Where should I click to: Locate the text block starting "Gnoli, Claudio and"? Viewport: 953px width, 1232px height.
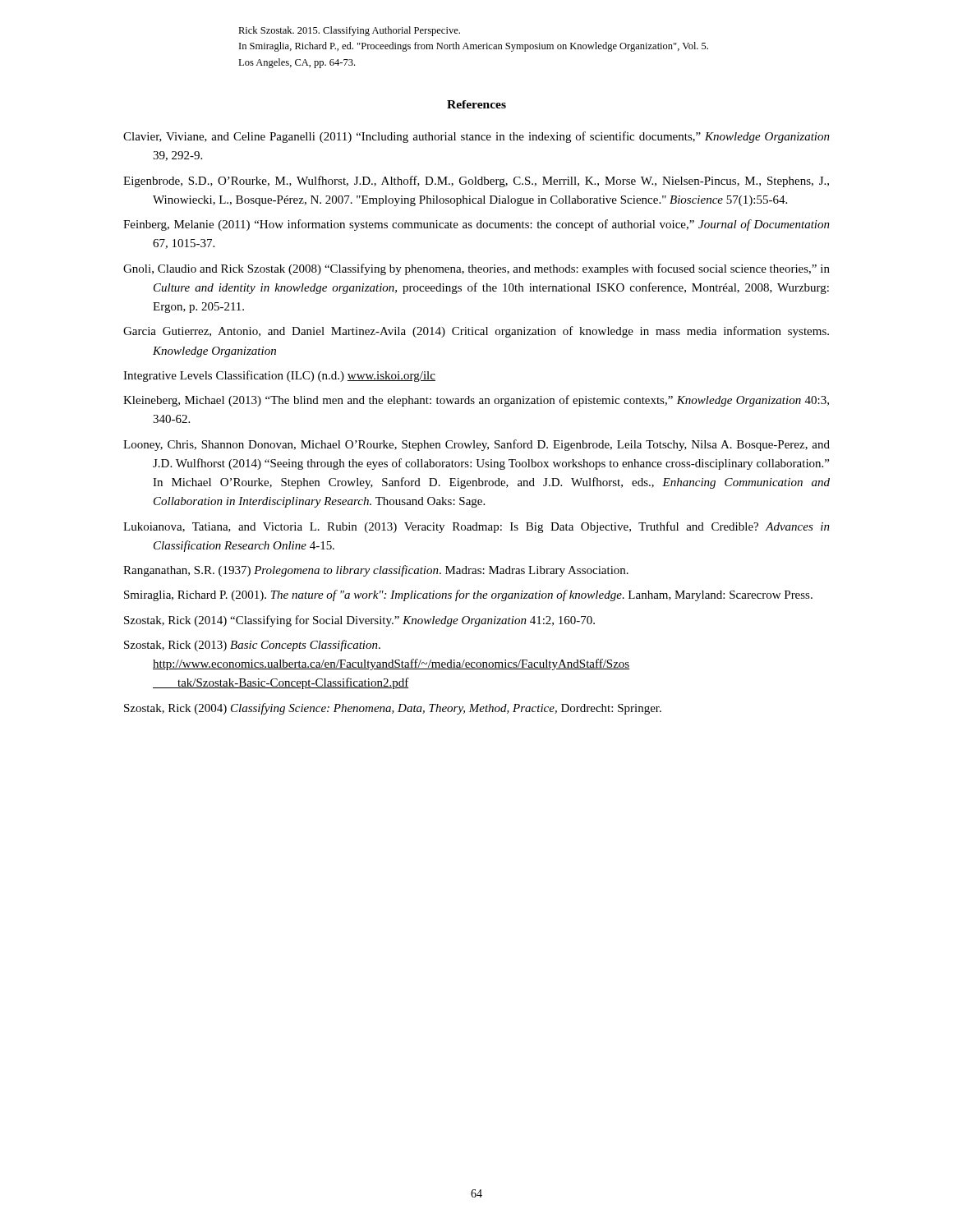[x=476, y=287]
